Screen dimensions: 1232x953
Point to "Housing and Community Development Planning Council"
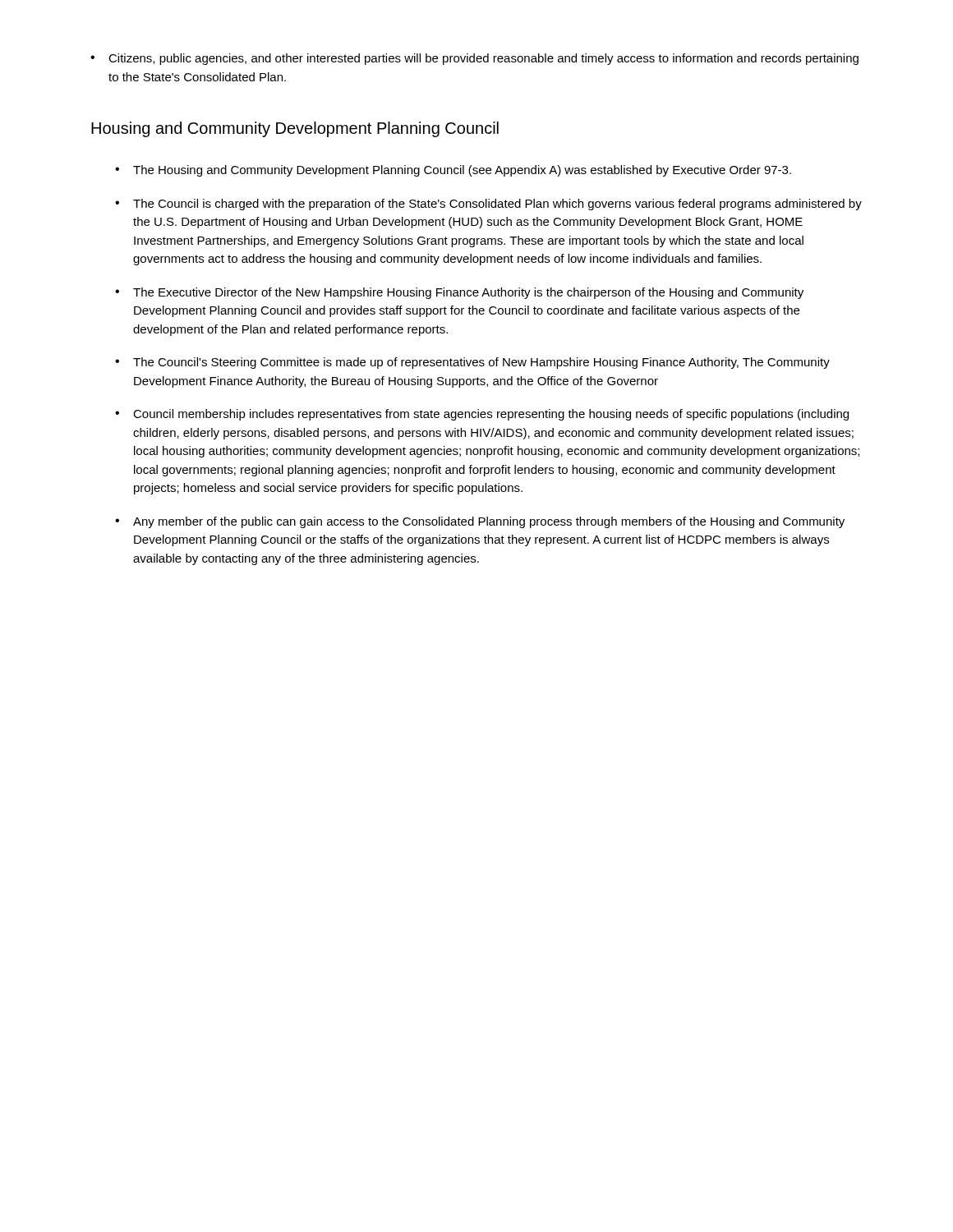click(x=295, y=128)
